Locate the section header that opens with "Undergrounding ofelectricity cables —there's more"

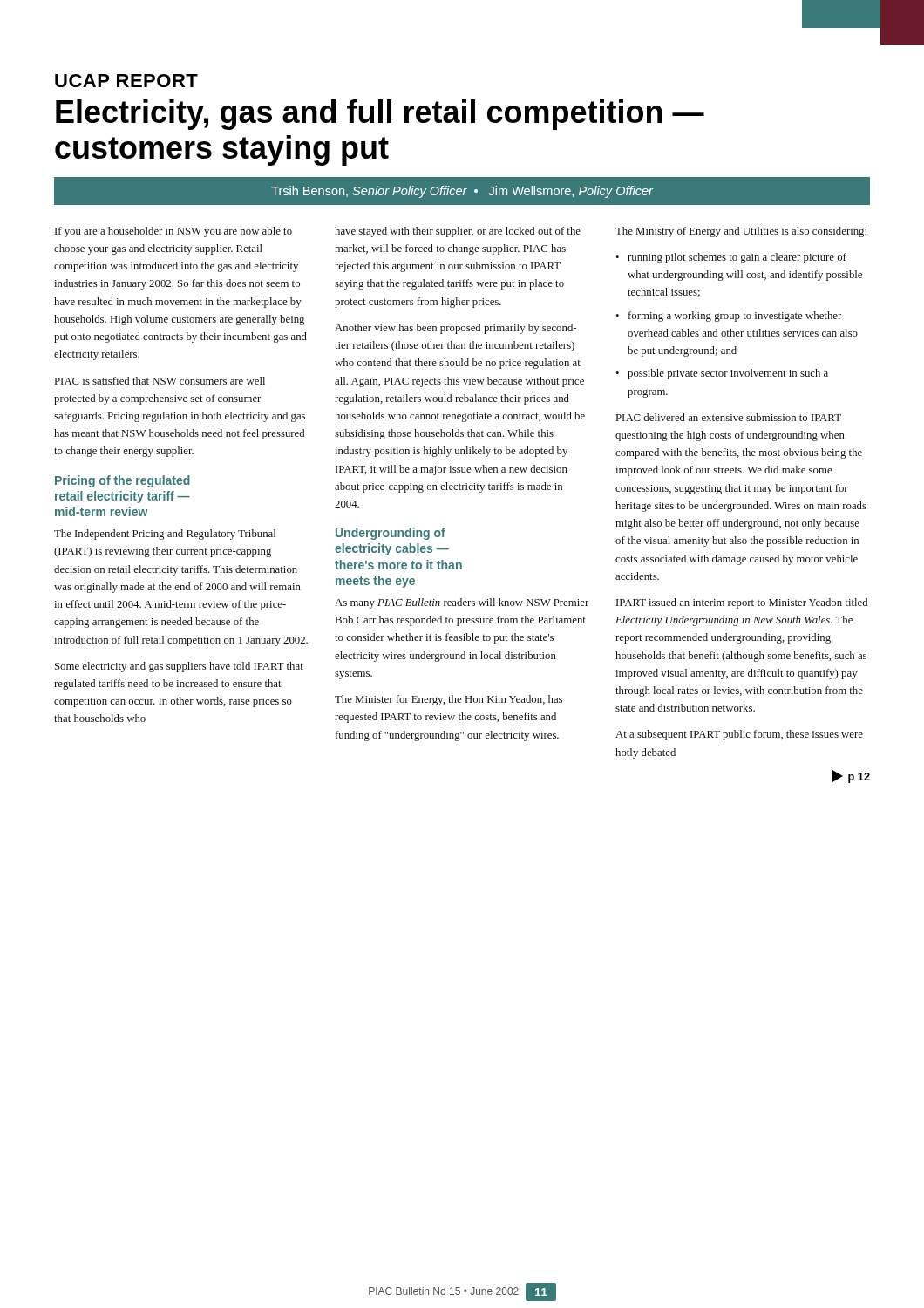pyautogui.click(x=399, y=557)
